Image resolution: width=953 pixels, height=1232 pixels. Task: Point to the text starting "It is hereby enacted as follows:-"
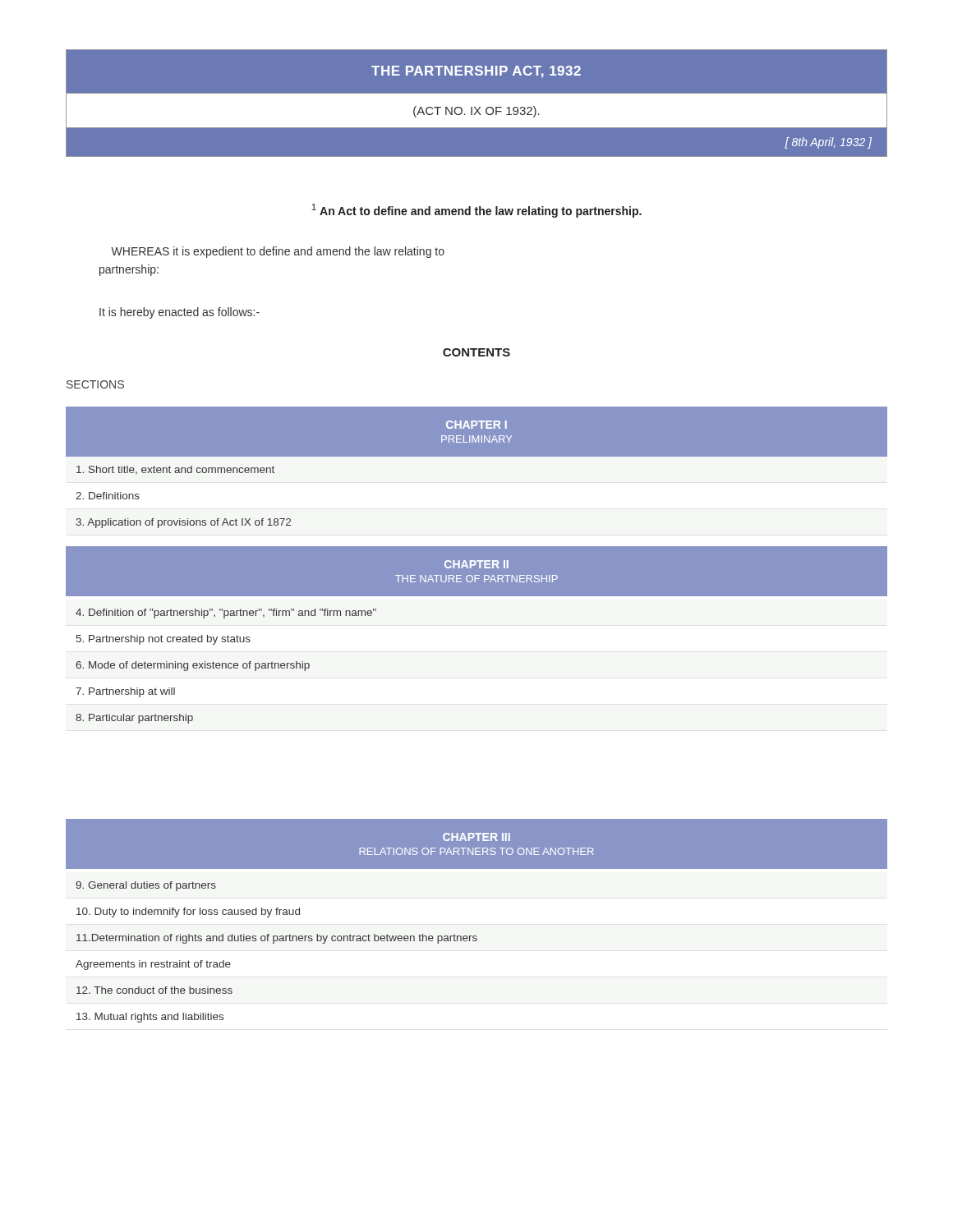pyautogui.click(x=179, y=312)
